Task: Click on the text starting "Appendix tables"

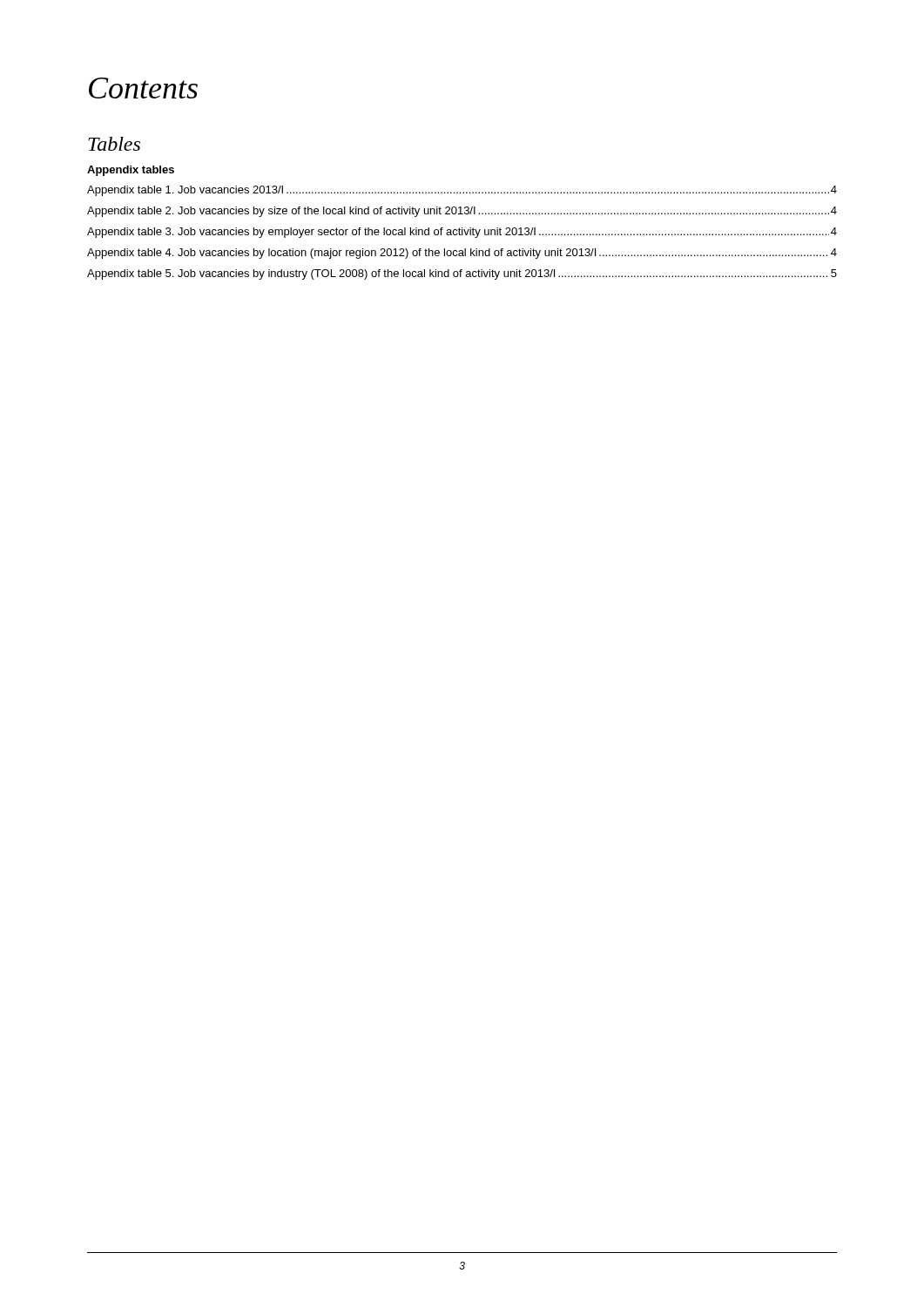Action: 131,171
